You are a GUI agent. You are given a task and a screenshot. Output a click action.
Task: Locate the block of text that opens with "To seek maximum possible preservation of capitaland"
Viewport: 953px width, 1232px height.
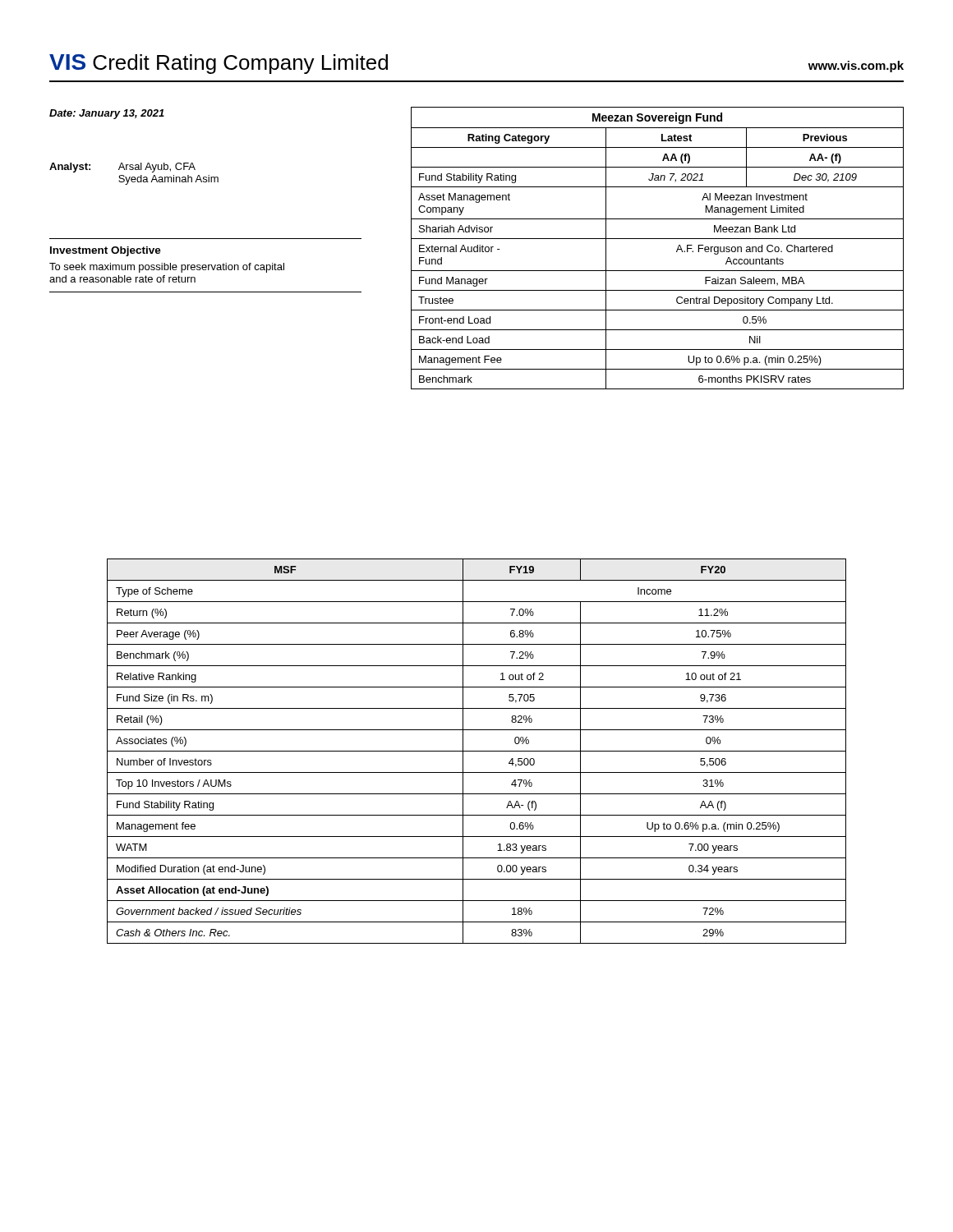point(167,273)
